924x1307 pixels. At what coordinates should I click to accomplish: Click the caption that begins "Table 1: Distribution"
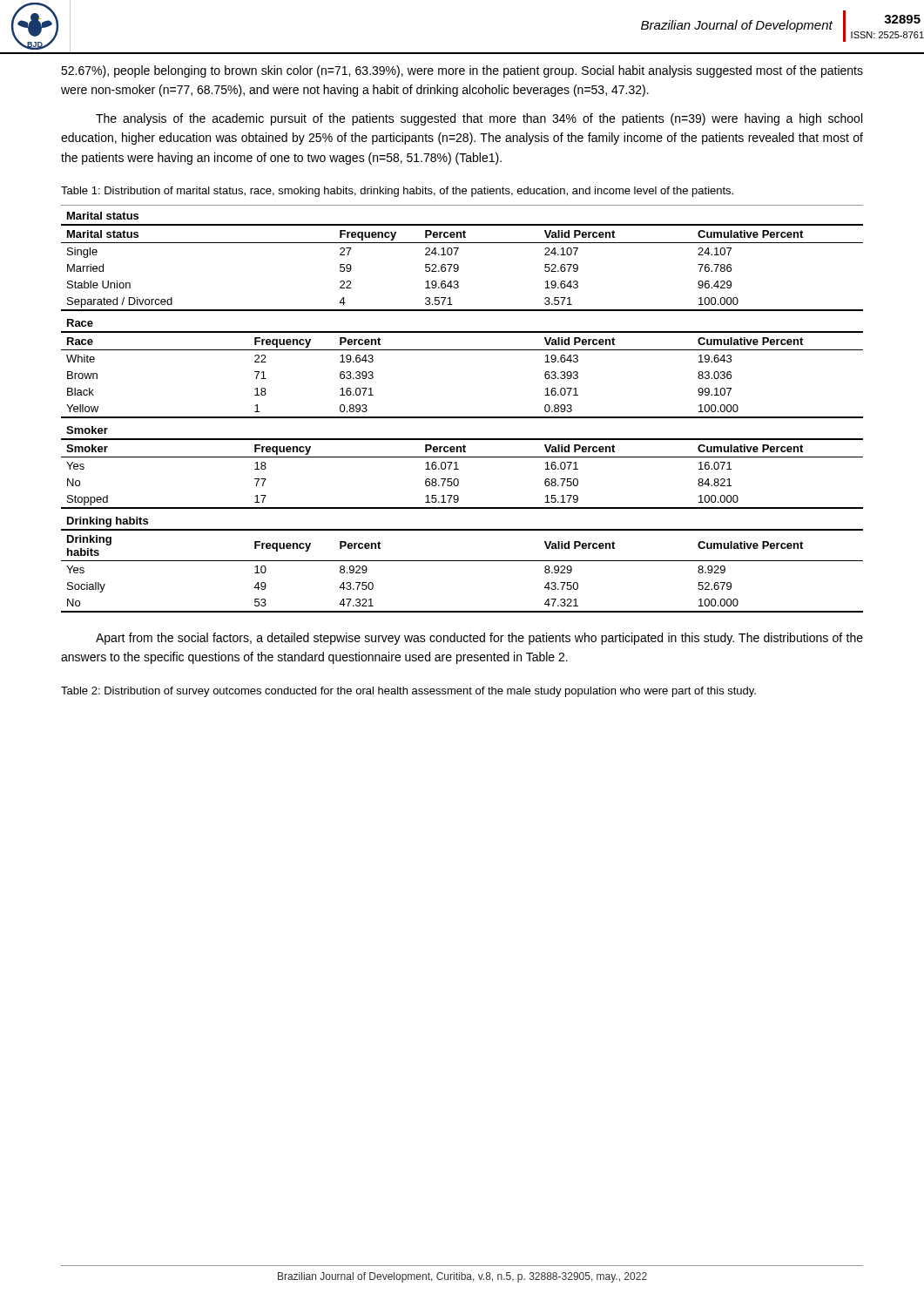(398, 190)
